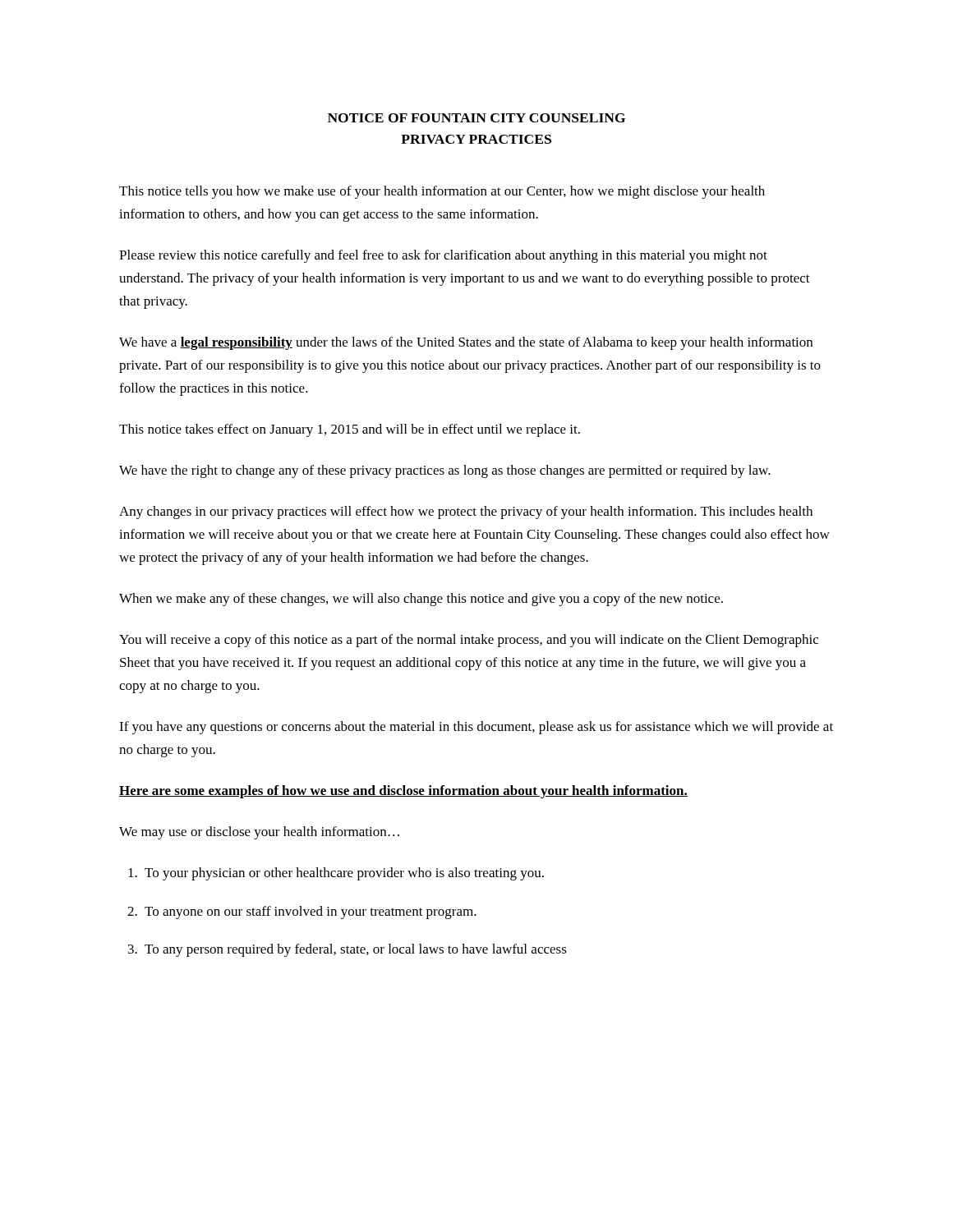Select the text block containing "We have the right to change any"
The height and width of the screenshot is (1232, 953).
click(x=445, y=470)
